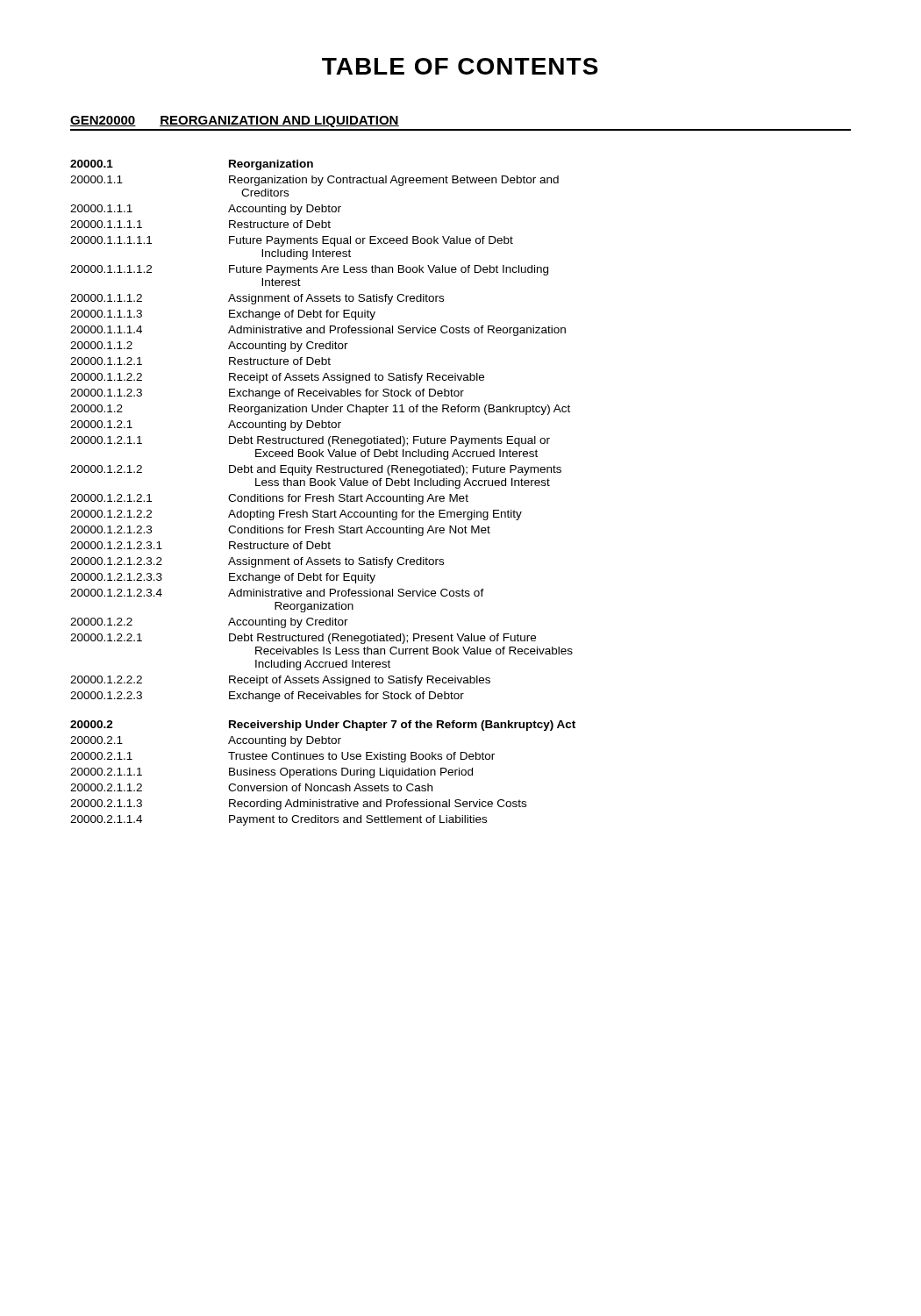Find the text starting "20000.1.2.1.2.3.3 Exchange of Debt"
The image size is (921, 1316).
click(120, 578)
